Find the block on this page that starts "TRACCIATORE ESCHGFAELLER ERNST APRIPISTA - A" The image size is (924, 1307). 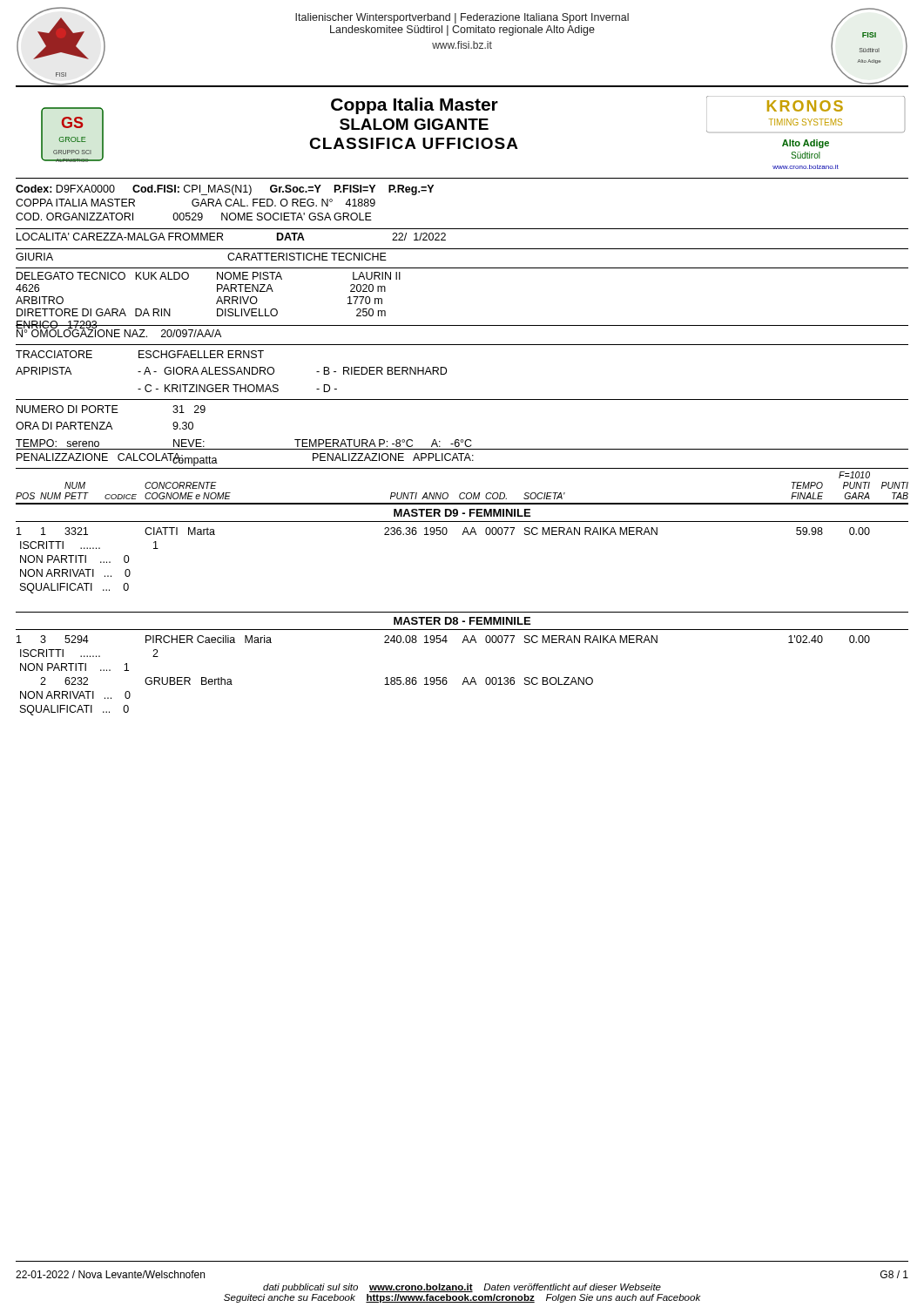coord(140,354)
